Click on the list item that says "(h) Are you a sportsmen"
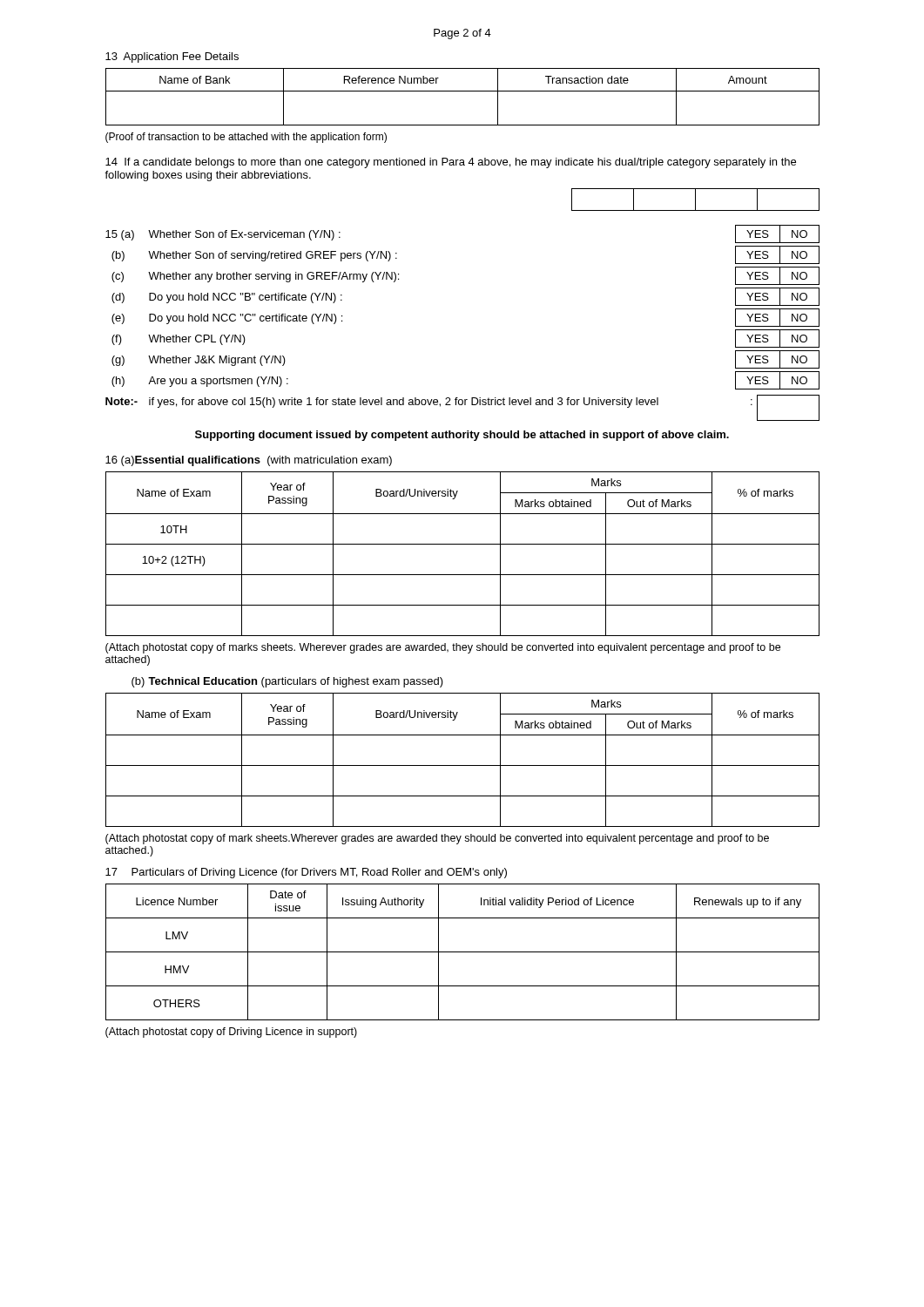This screenshot has height=1307, width=924. click(223, 380)
